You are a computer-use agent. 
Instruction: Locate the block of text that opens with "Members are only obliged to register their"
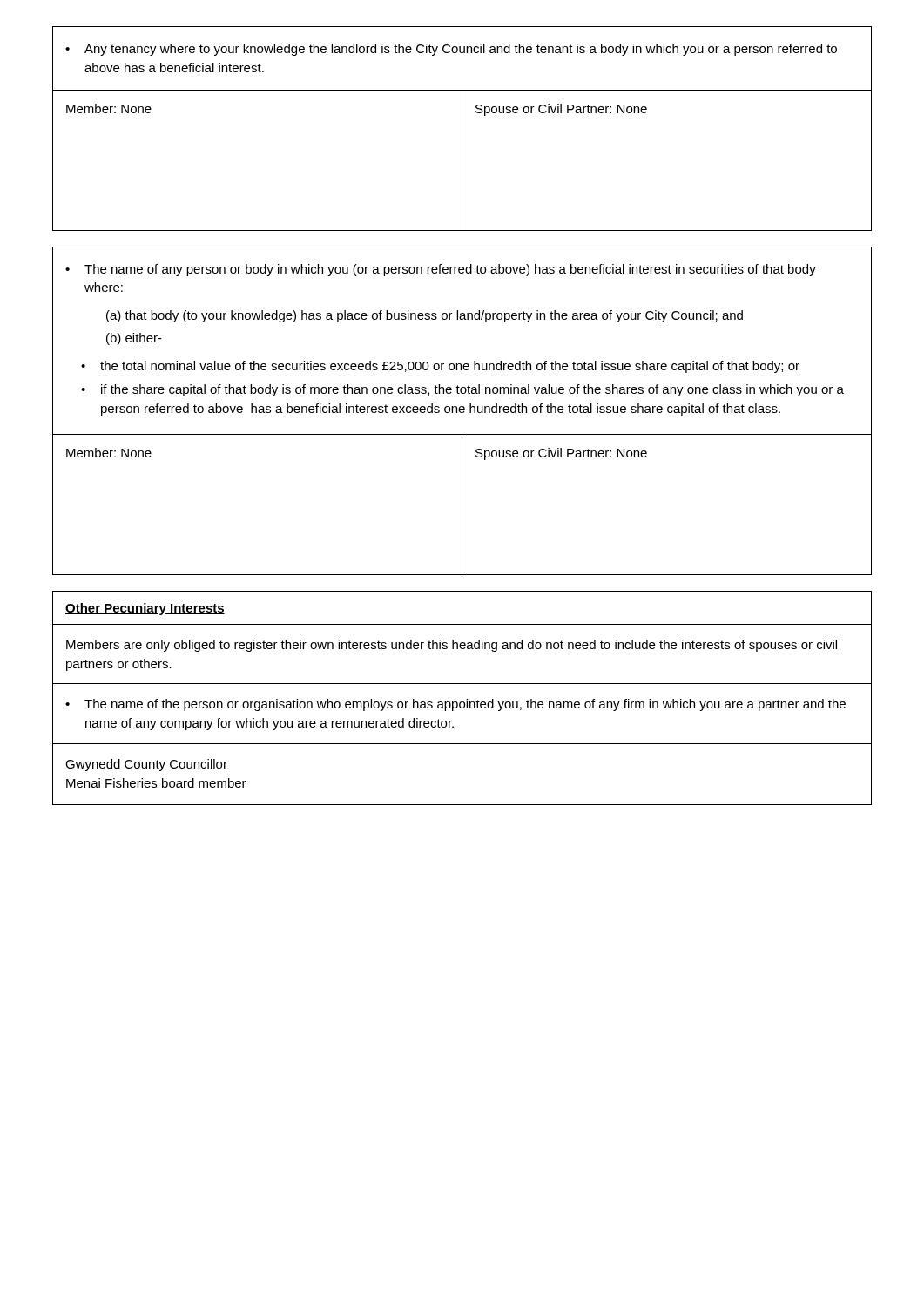pyautogui.click(x=452, y=654)
